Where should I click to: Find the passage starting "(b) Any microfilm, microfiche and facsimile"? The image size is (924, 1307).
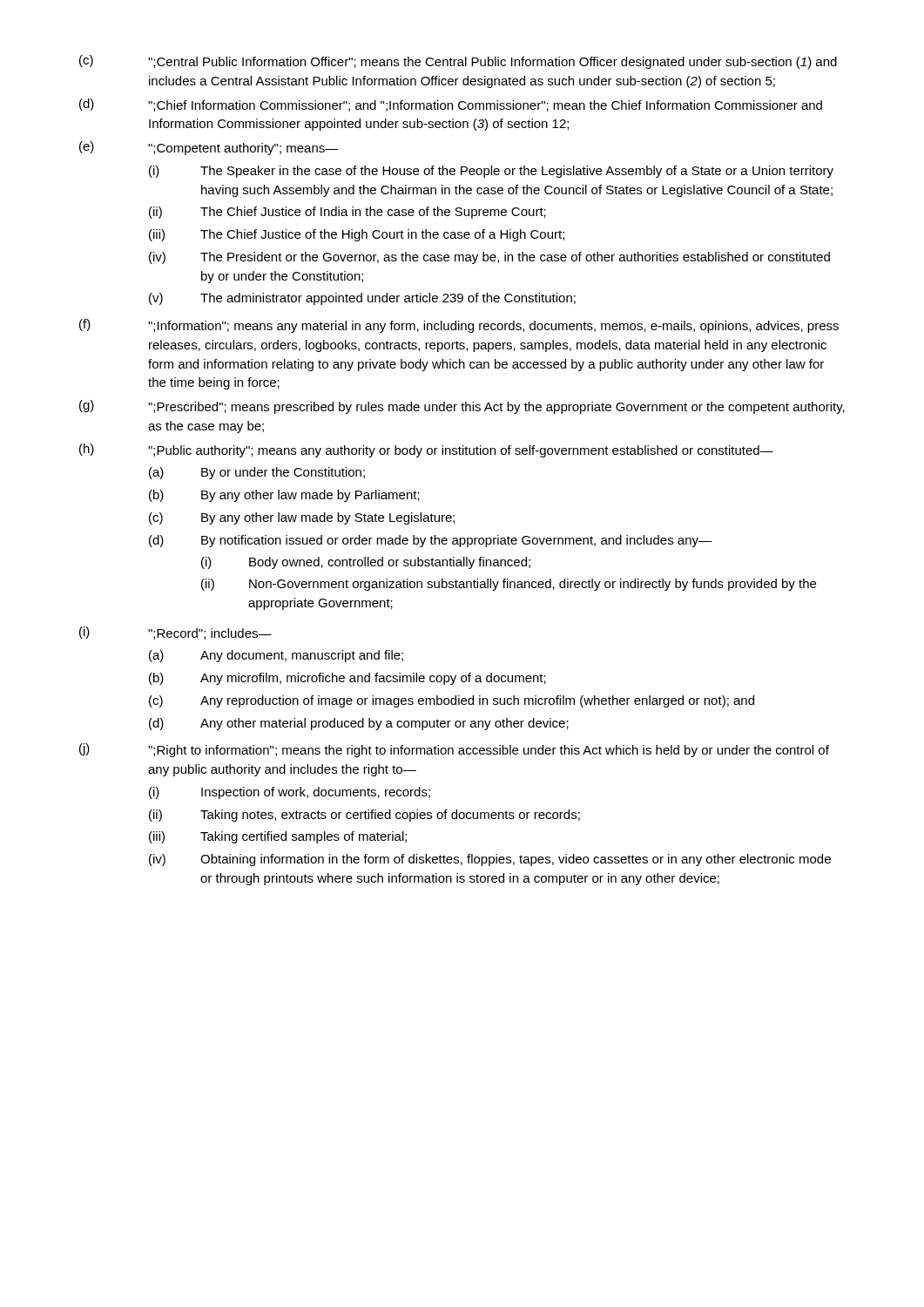point(497,678)
